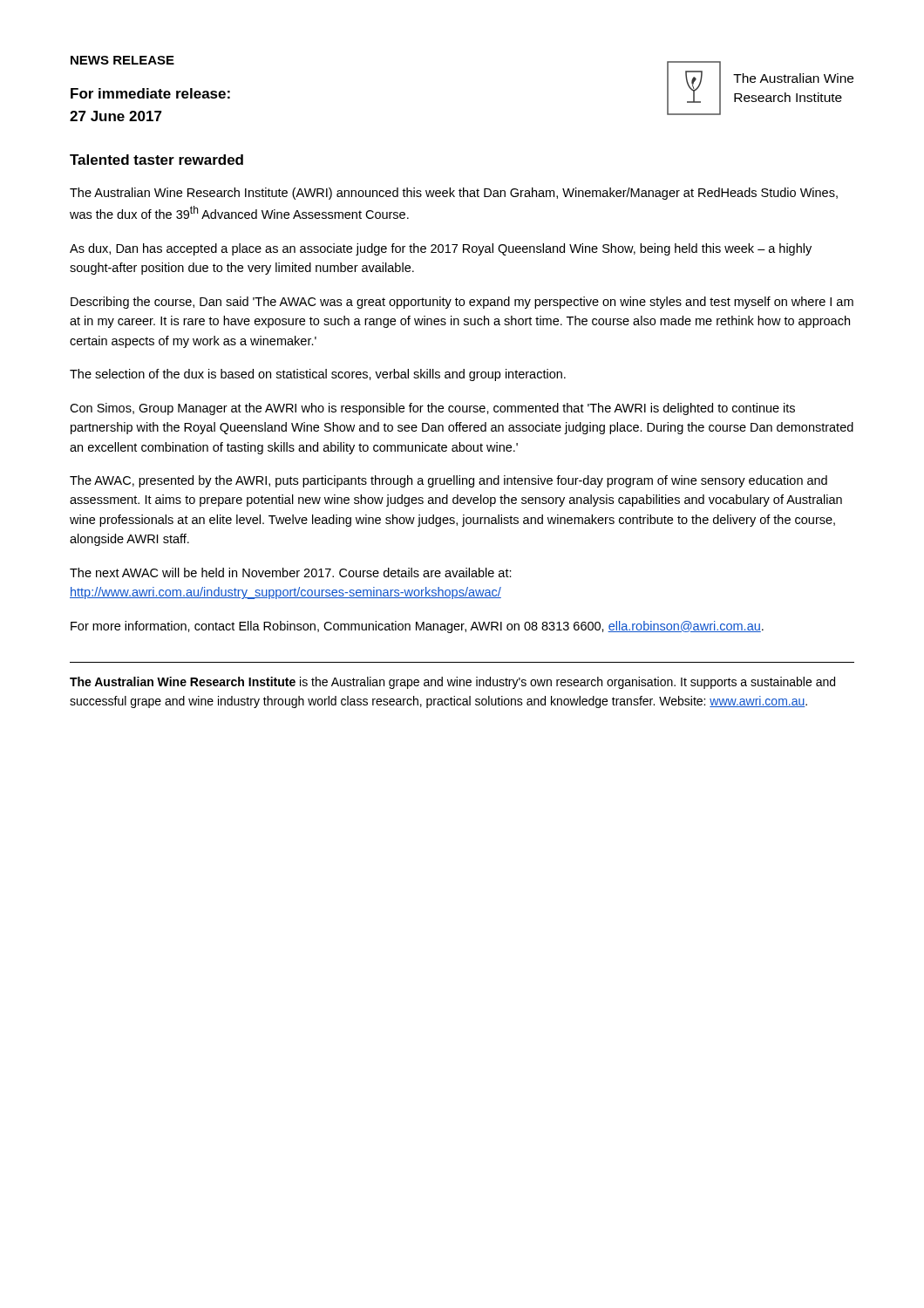The width and height of the screenshot is (924, 1308).
Task: Locate the text that reads "For immediate release:27 June 2017"
Action: pos(150,105)
